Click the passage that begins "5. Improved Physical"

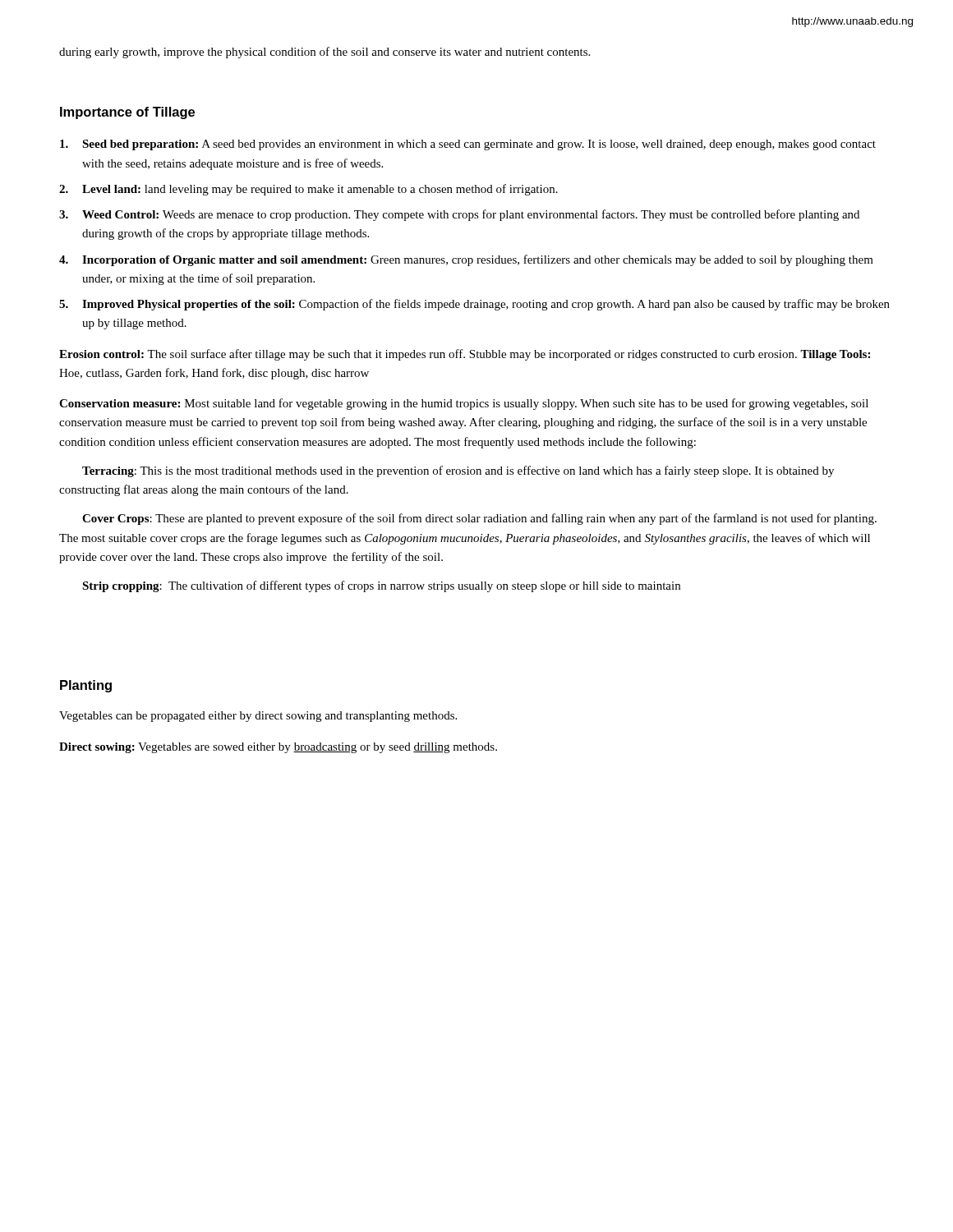coord(476,314)
